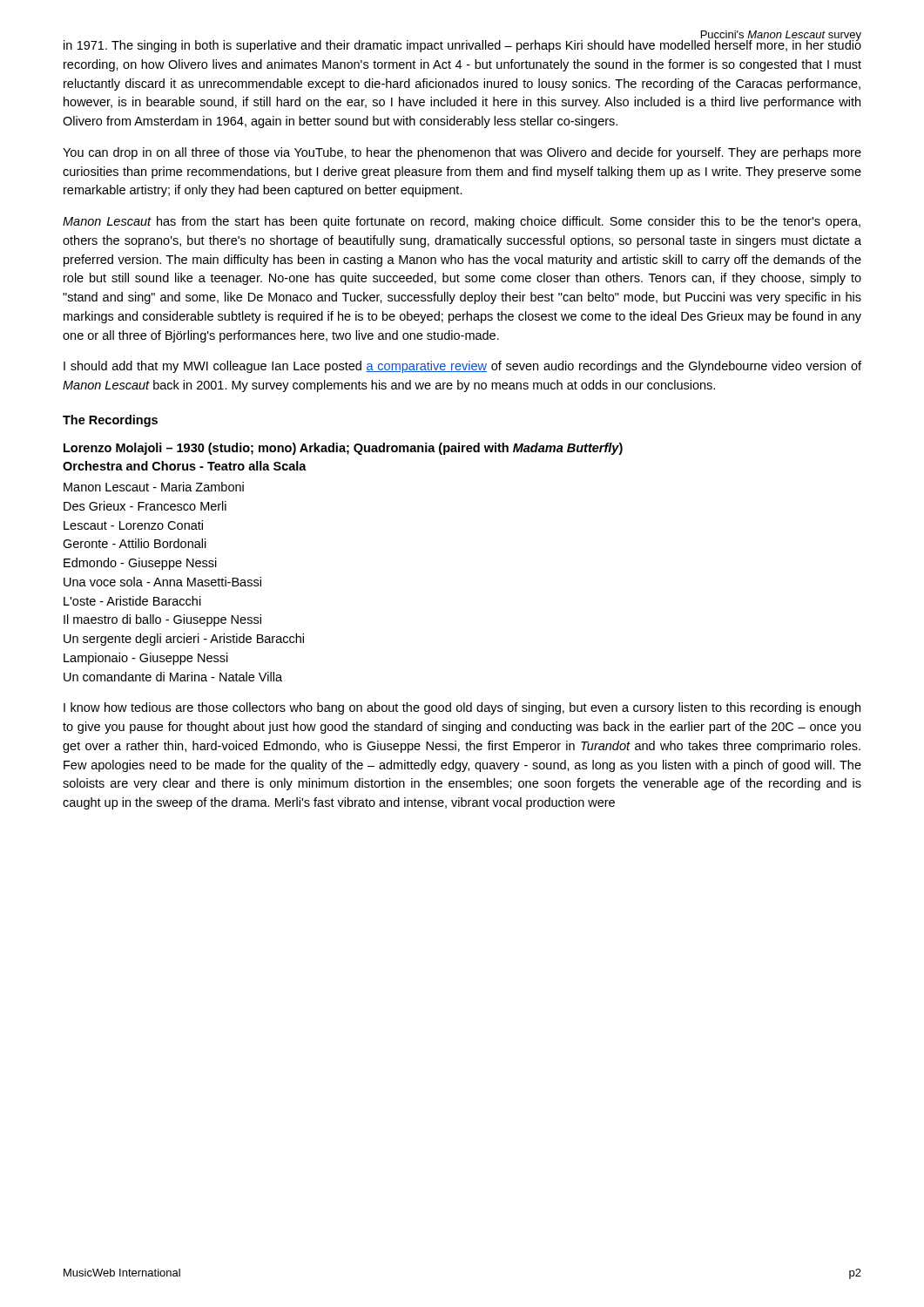Find the passage starting "Des Grieux -"
The width and height of the screenshot is (924, 1307).
(x=145, y=506)
